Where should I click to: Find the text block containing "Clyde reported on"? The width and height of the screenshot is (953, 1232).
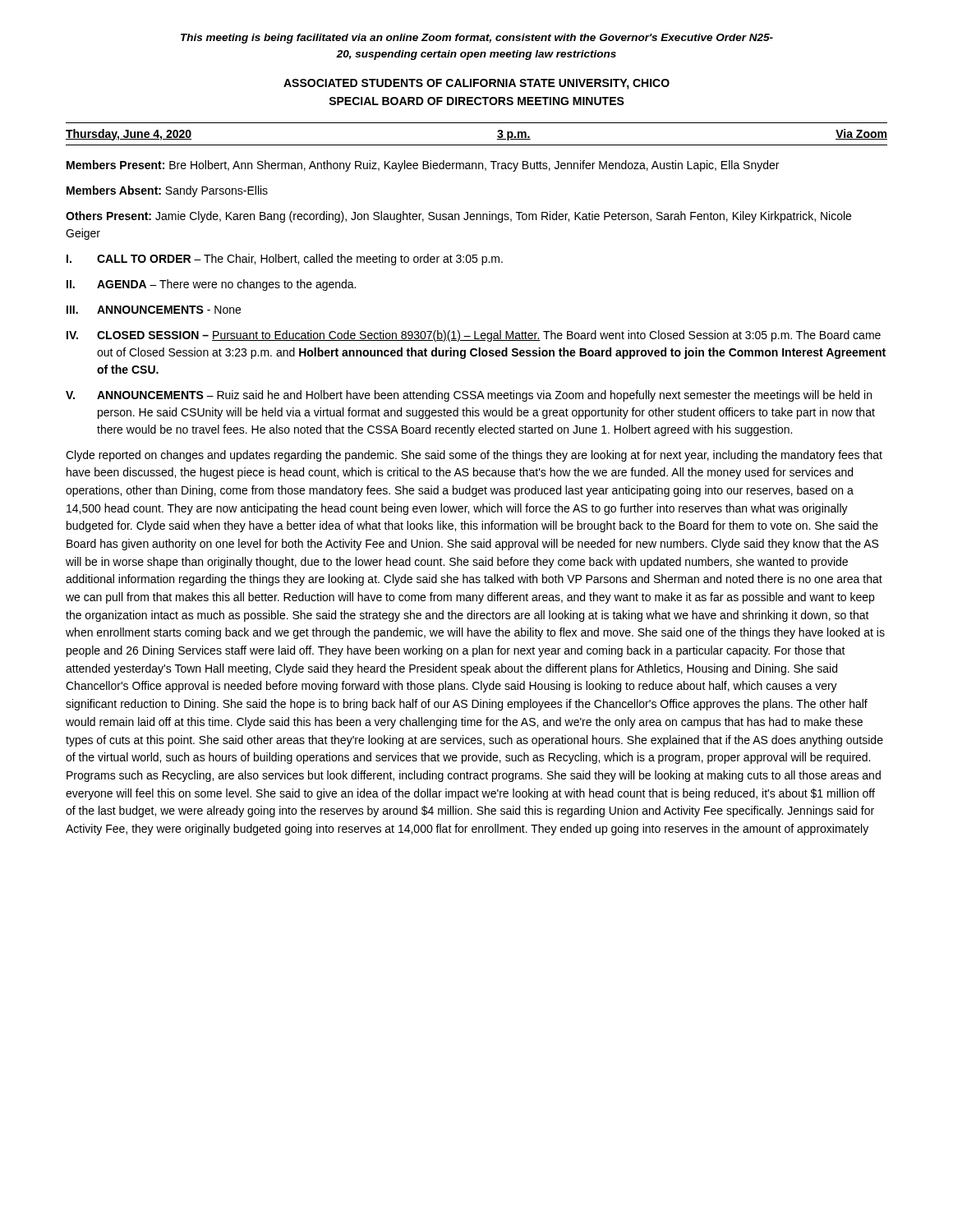475,642
